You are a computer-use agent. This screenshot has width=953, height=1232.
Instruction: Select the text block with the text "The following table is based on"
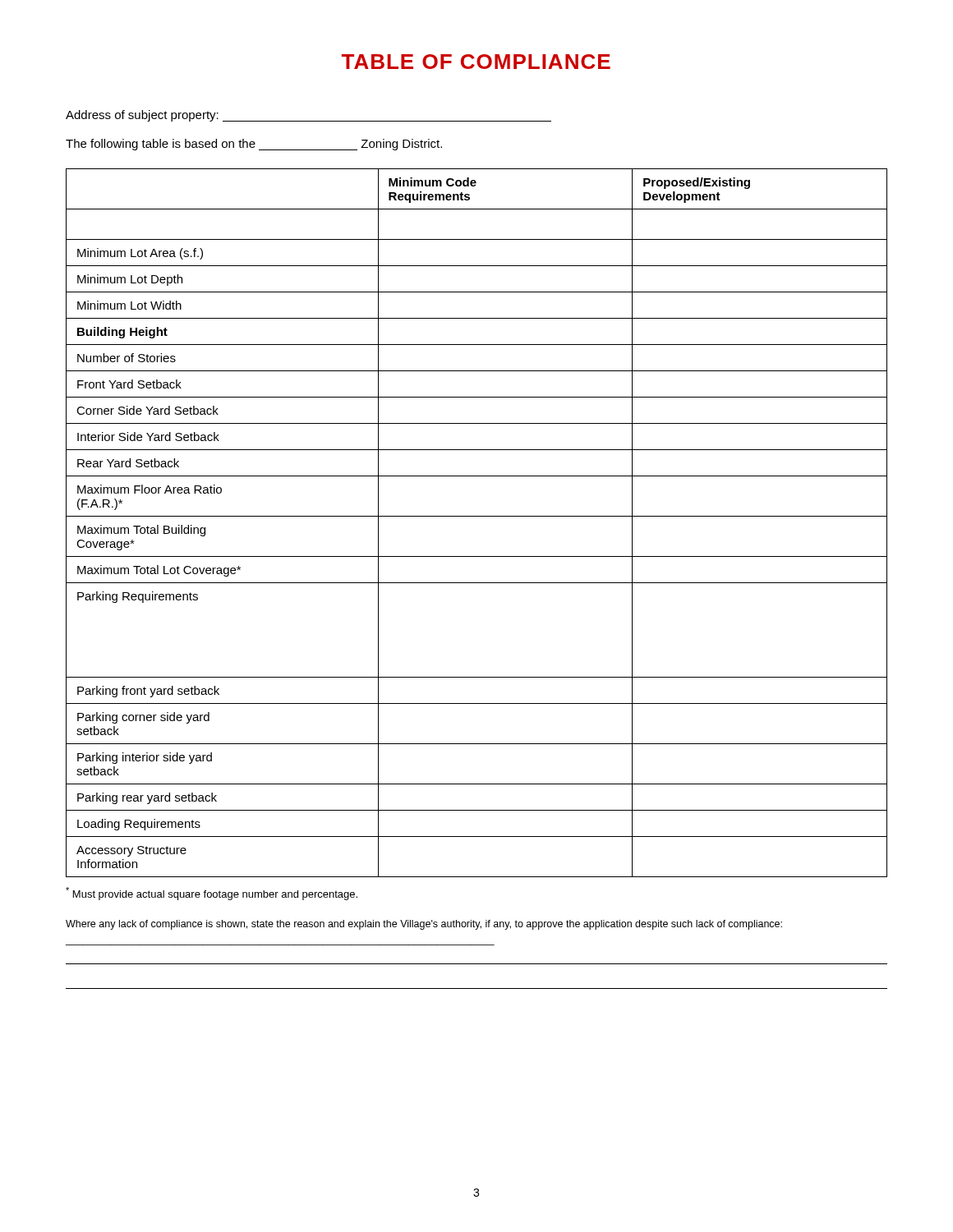pos(254,143)
